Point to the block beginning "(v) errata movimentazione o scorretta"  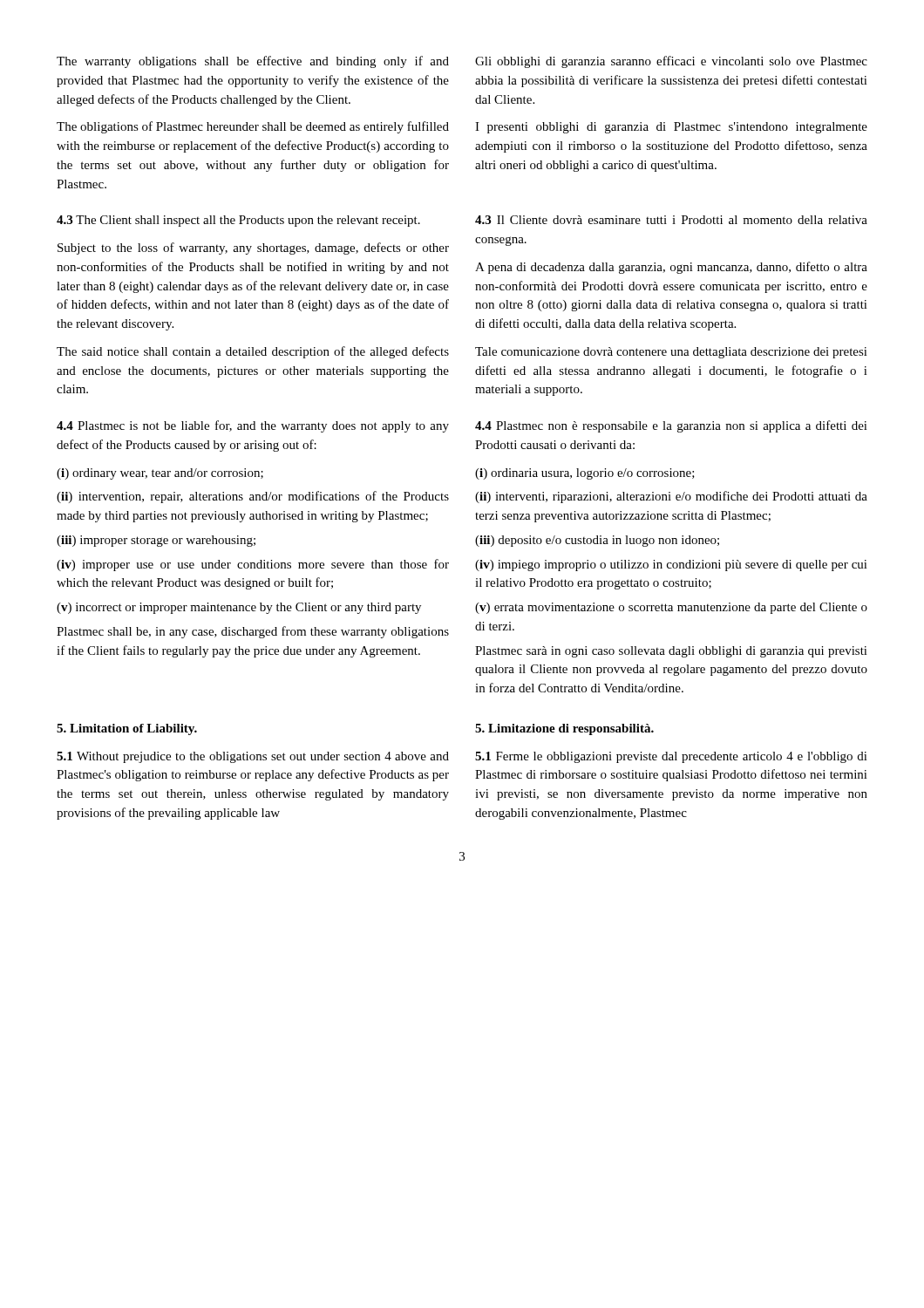(671, 617)
